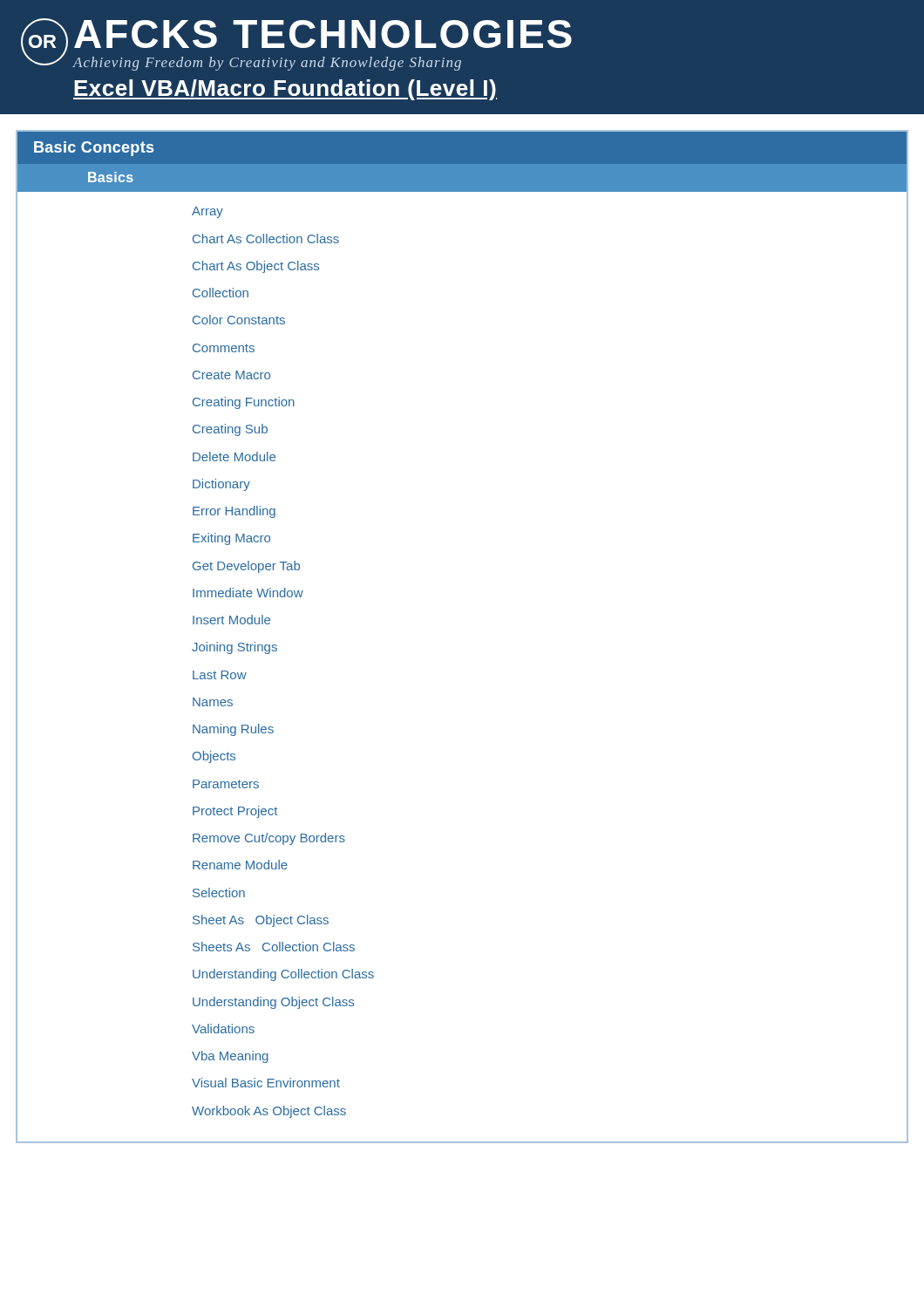
Task: Find the list item that reads "Joining Strings"
Action: (235, 647)
